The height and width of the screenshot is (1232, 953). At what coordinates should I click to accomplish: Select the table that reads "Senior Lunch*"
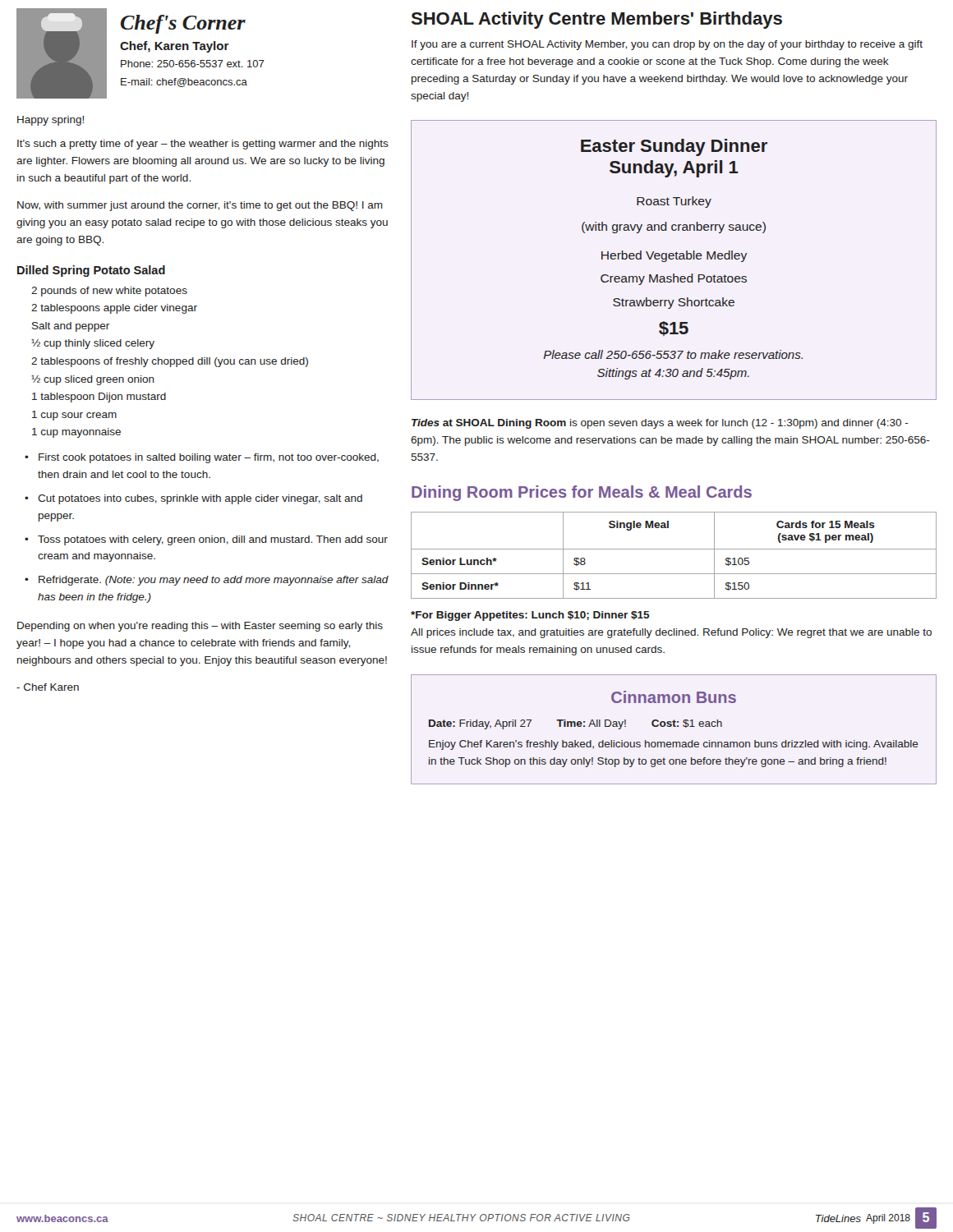coord(674,555)
